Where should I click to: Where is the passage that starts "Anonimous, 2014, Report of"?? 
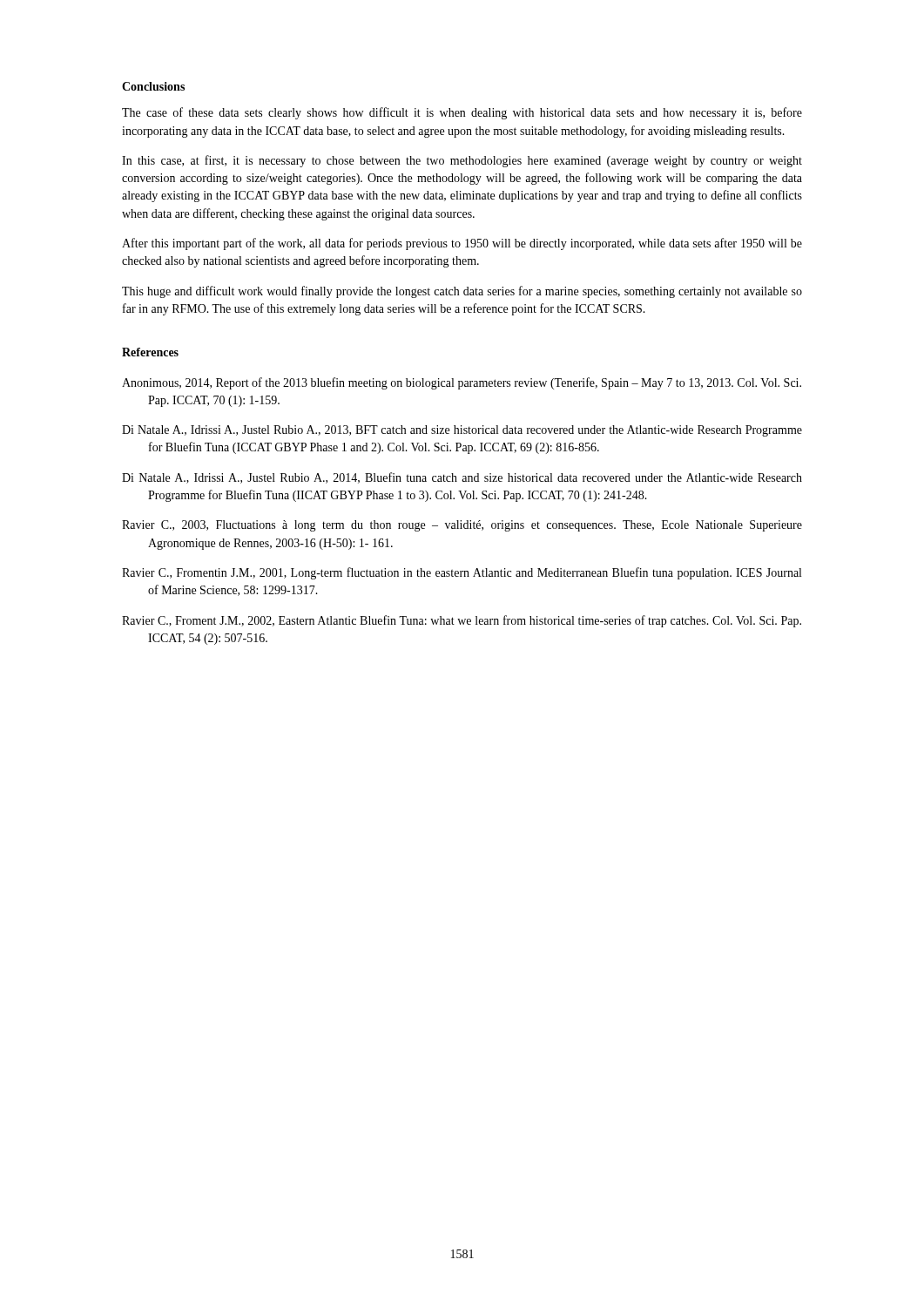click(x=462, y=391)
